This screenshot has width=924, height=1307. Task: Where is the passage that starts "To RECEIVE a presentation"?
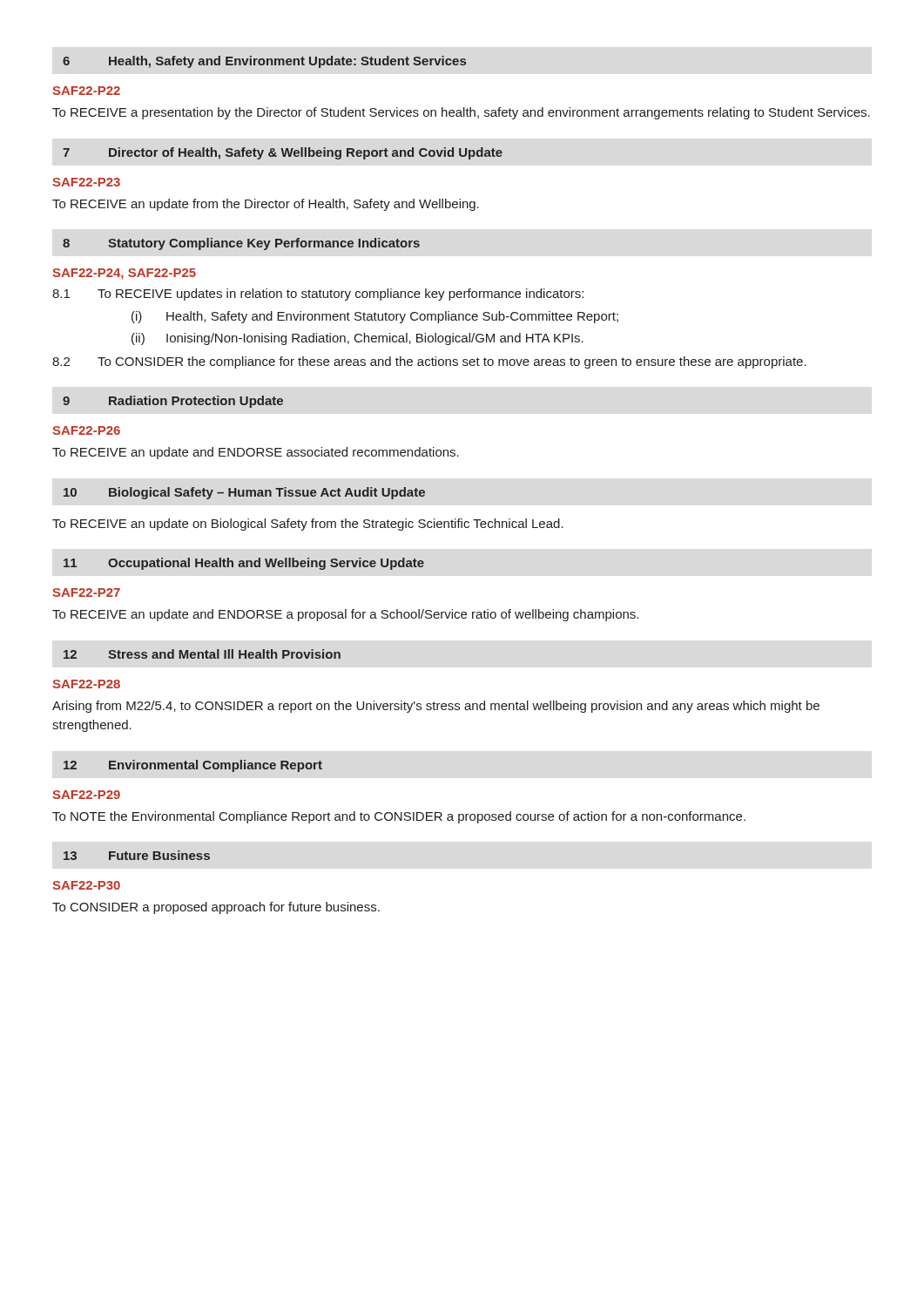tap(461, 112)
